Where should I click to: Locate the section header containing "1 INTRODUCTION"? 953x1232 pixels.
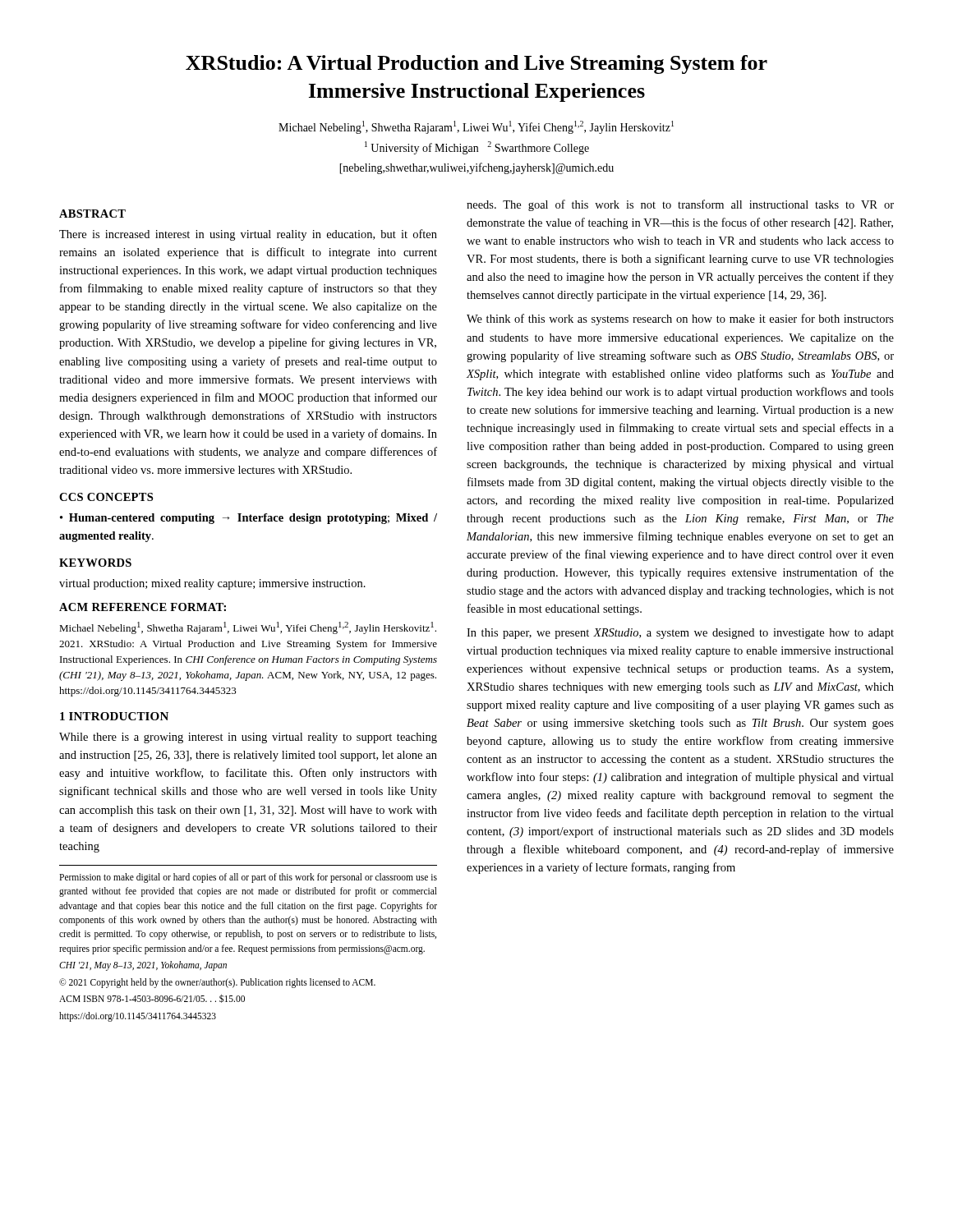114,716
